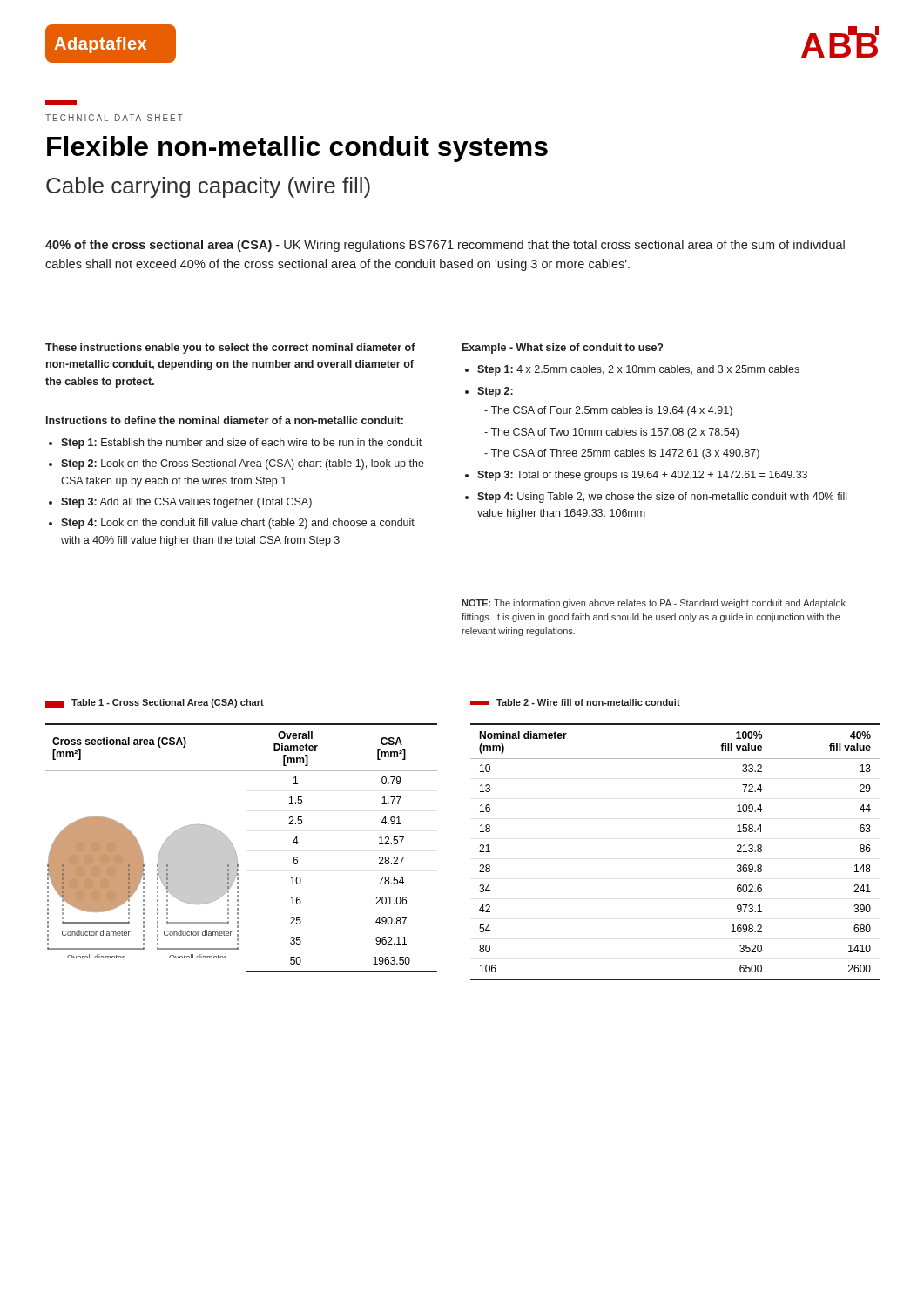Screen dimensions: 1307x924
Task: Find the element starting "These instructions enable you"
Action: click(237, 444)
